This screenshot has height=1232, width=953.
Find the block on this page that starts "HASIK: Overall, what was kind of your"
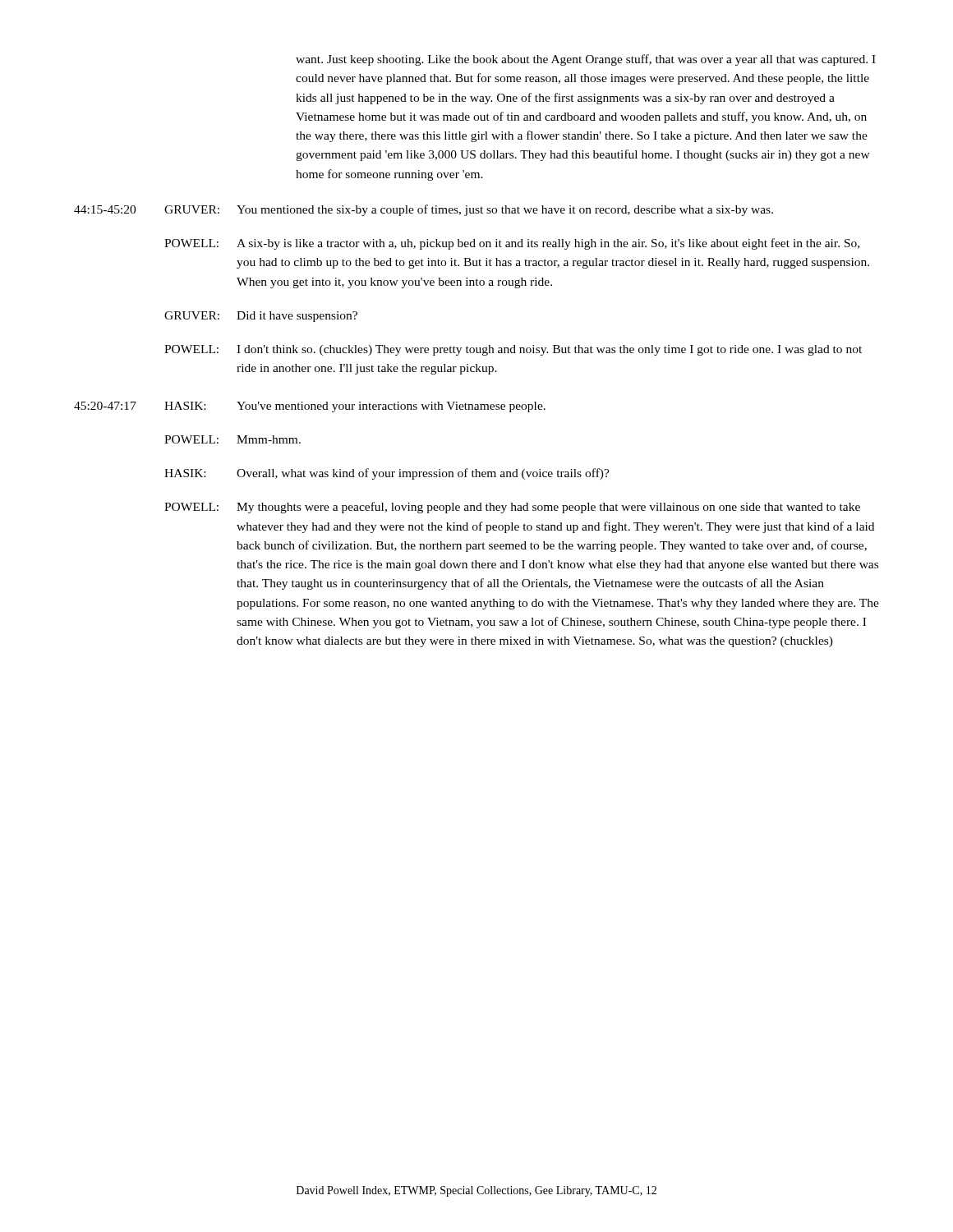click(x=522, y=473)
